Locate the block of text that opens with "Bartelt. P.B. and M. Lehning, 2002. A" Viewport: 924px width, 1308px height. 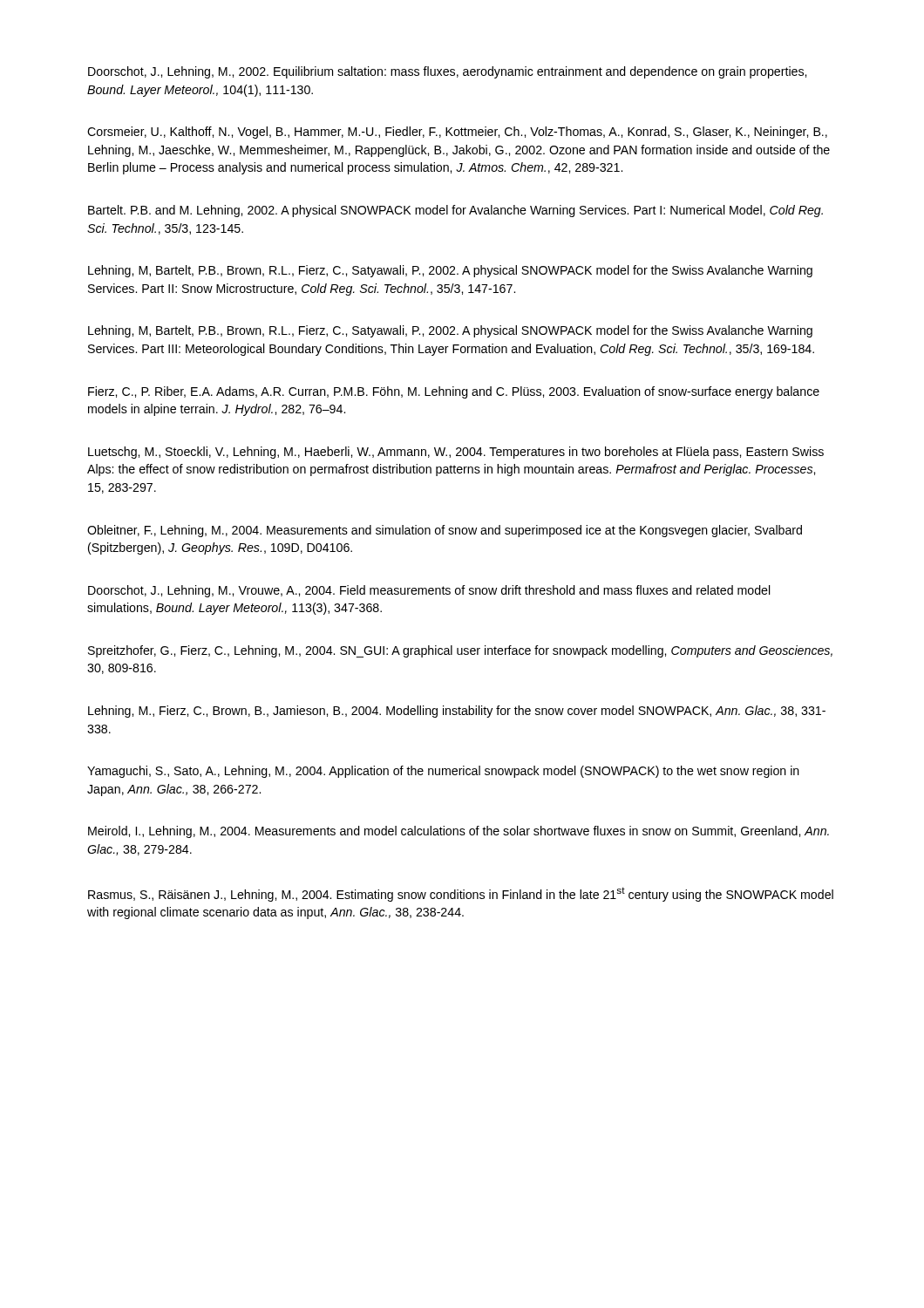(x=456, y=219)
